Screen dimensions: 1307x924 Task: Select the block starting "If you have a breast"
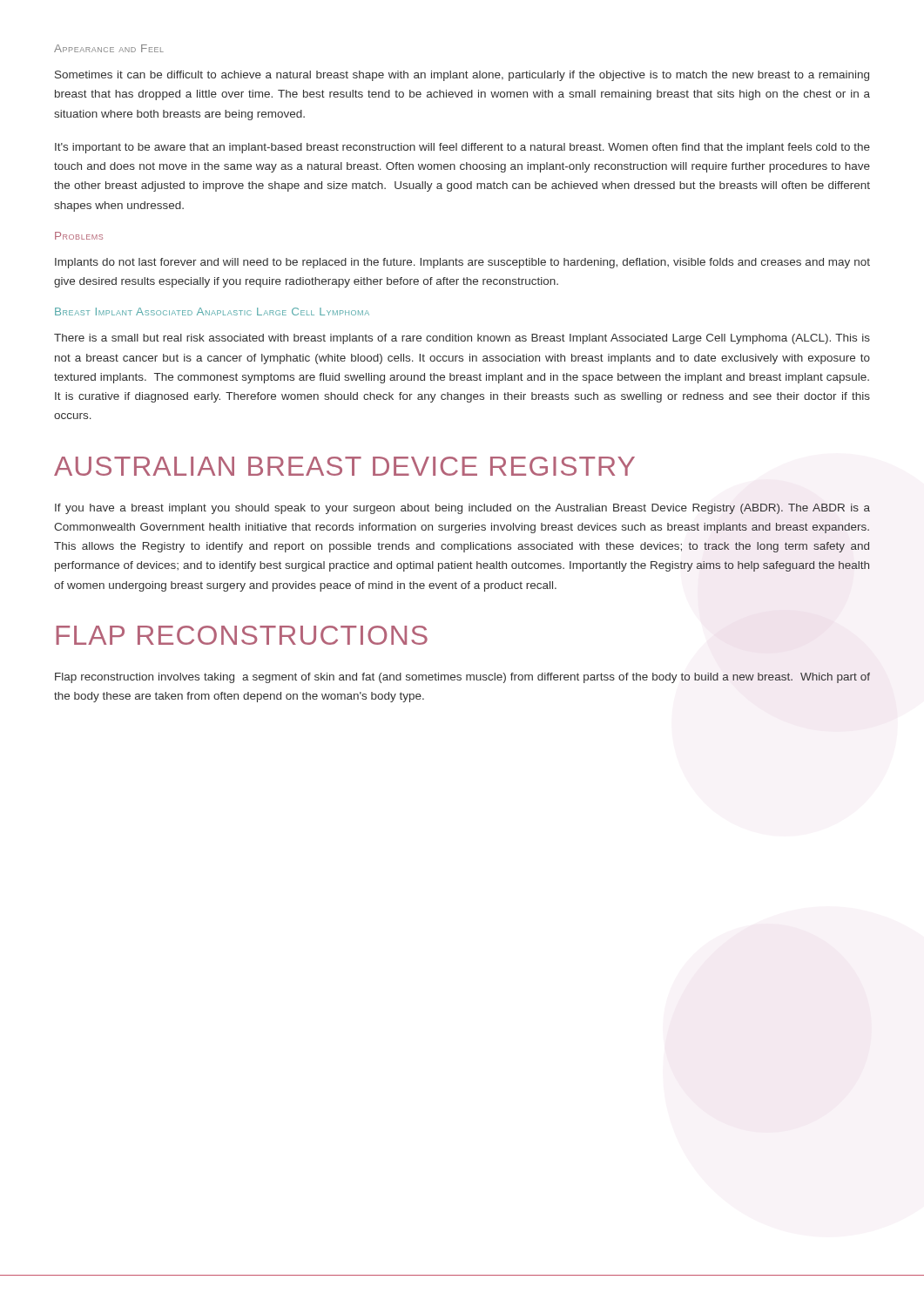[x=462, y=546]
